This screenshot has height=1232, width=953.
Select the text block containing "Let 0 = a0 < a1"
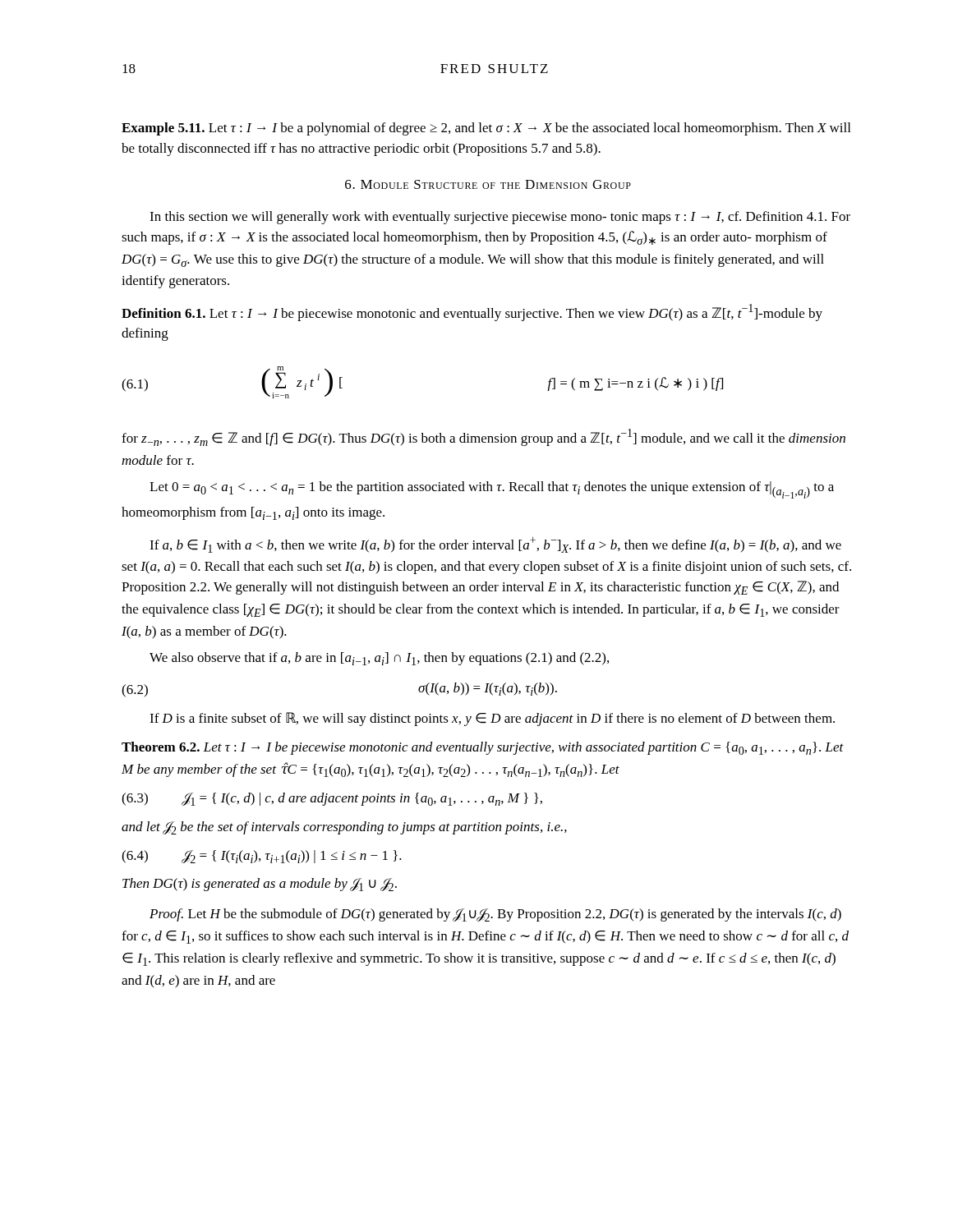click(478, 501)
